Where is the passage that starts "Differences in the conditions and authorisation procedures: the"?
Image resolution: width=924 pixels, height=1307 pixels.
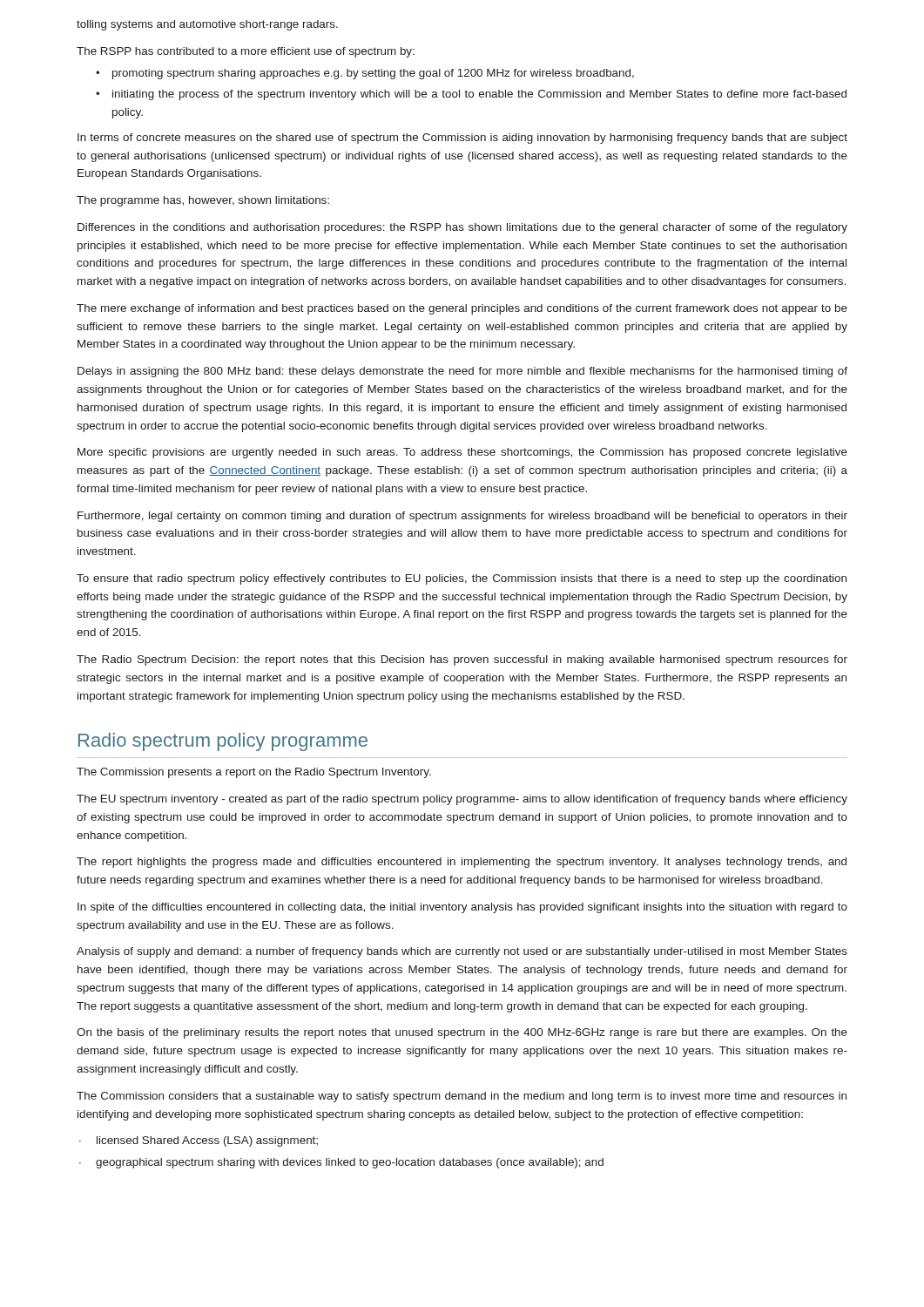(x=462, y=254)
